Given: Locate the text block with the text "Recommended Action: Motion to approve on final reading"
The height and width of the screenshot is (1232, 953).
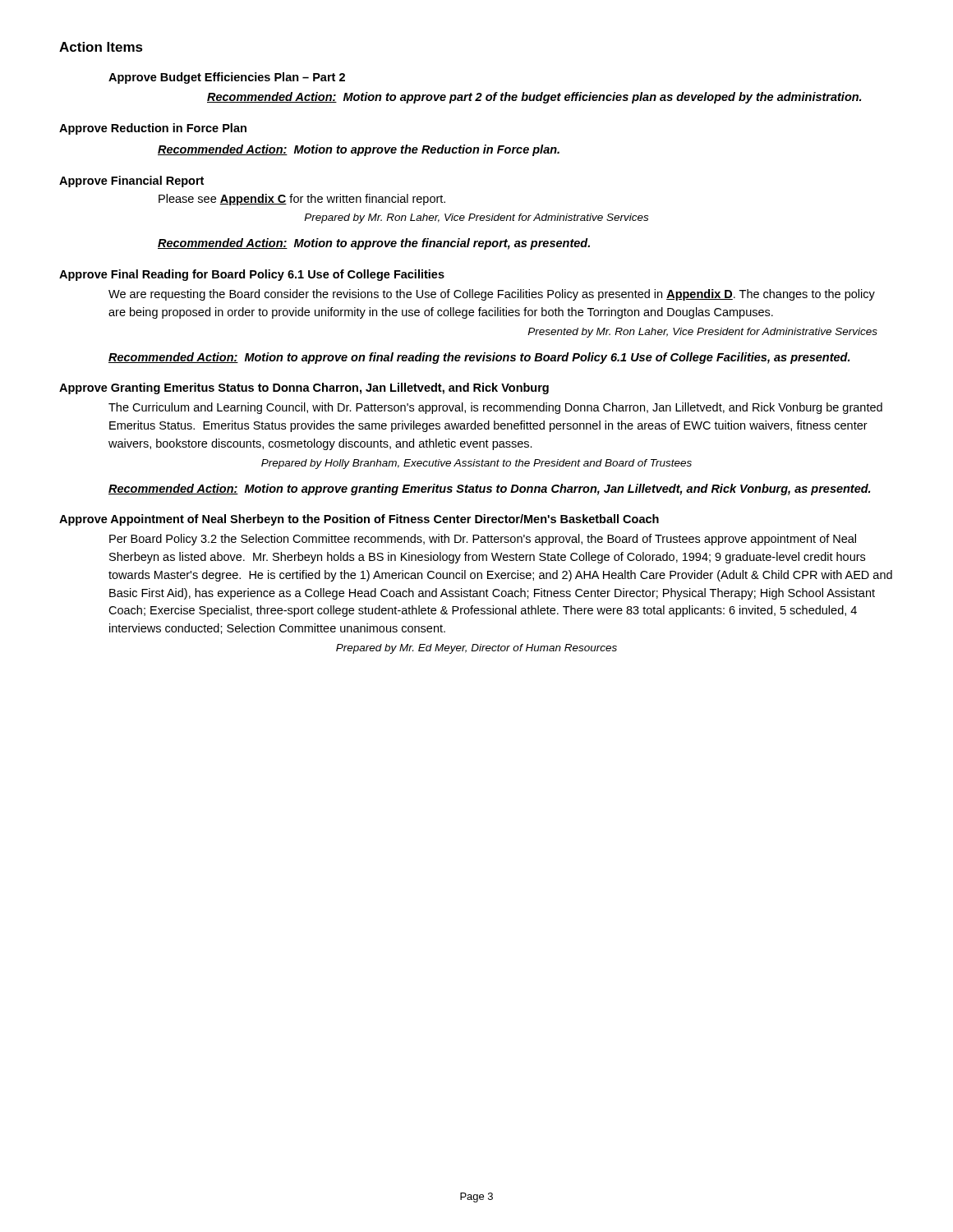Looking at the screenshot, I should (480, 357).
